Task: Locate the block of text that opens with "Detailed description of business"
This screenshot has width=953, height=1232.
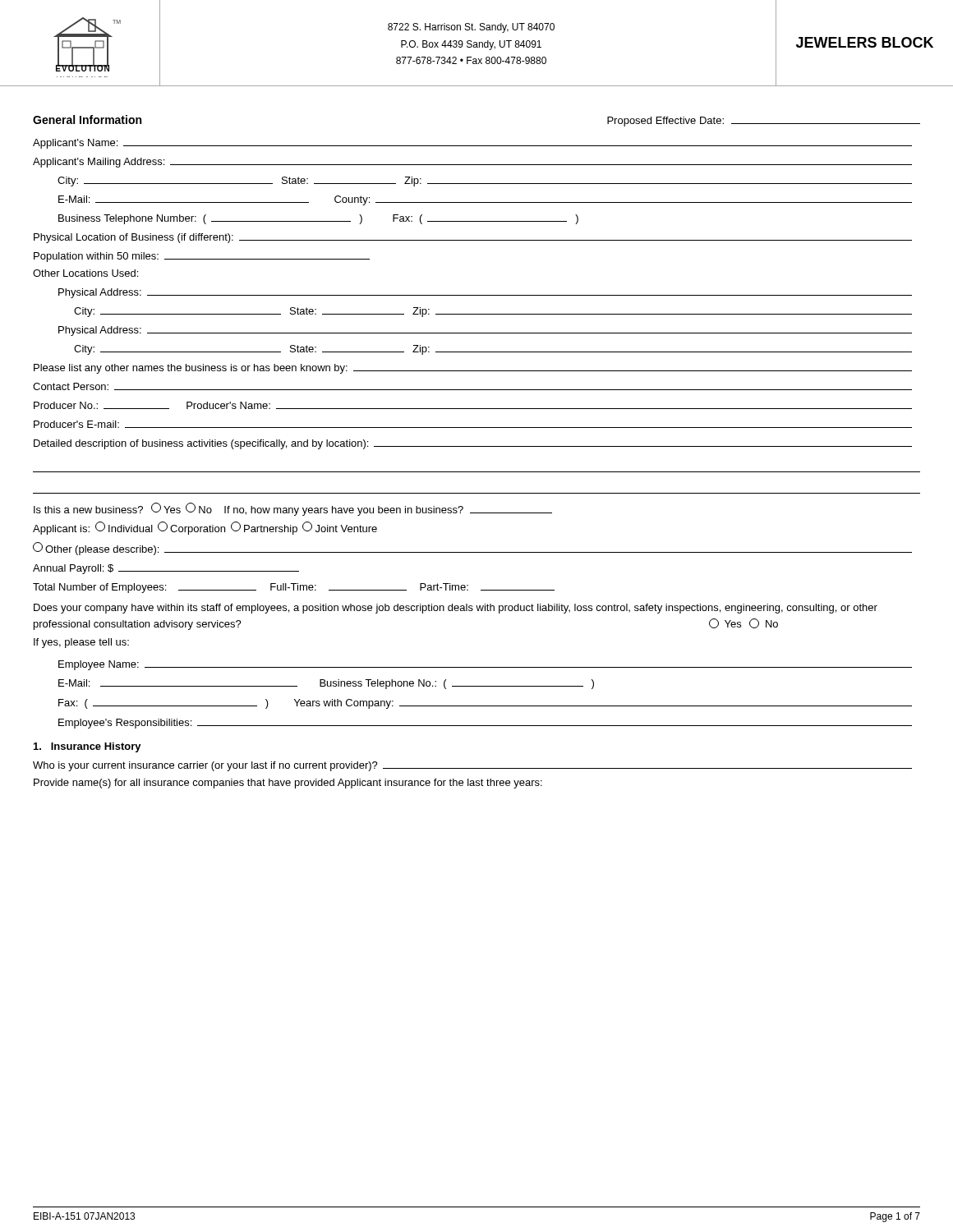Action: (472, 442)
